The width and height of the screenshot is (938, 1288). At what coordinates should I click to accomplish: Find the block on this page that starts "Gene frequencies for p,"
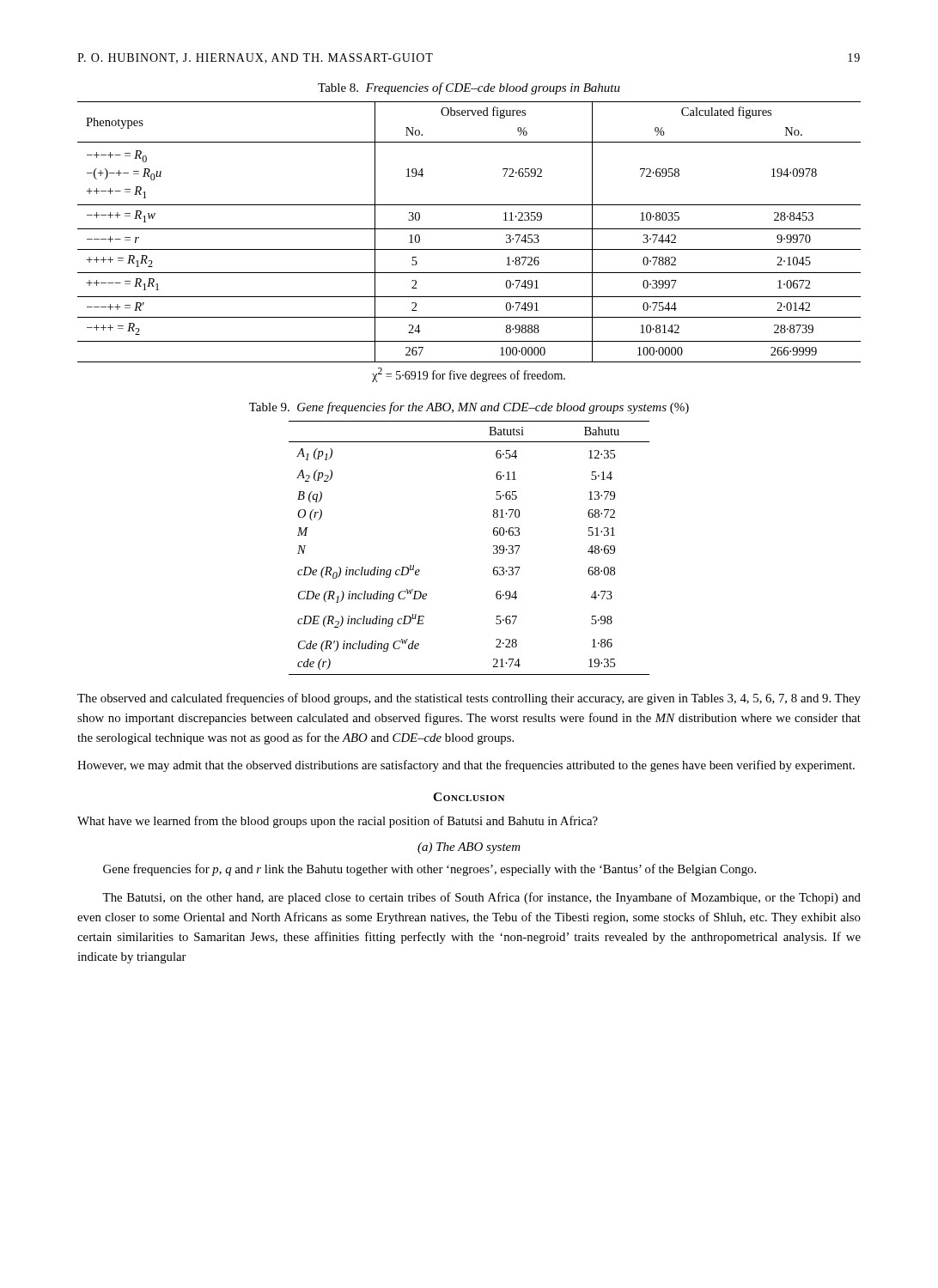(x=430, y=869)
